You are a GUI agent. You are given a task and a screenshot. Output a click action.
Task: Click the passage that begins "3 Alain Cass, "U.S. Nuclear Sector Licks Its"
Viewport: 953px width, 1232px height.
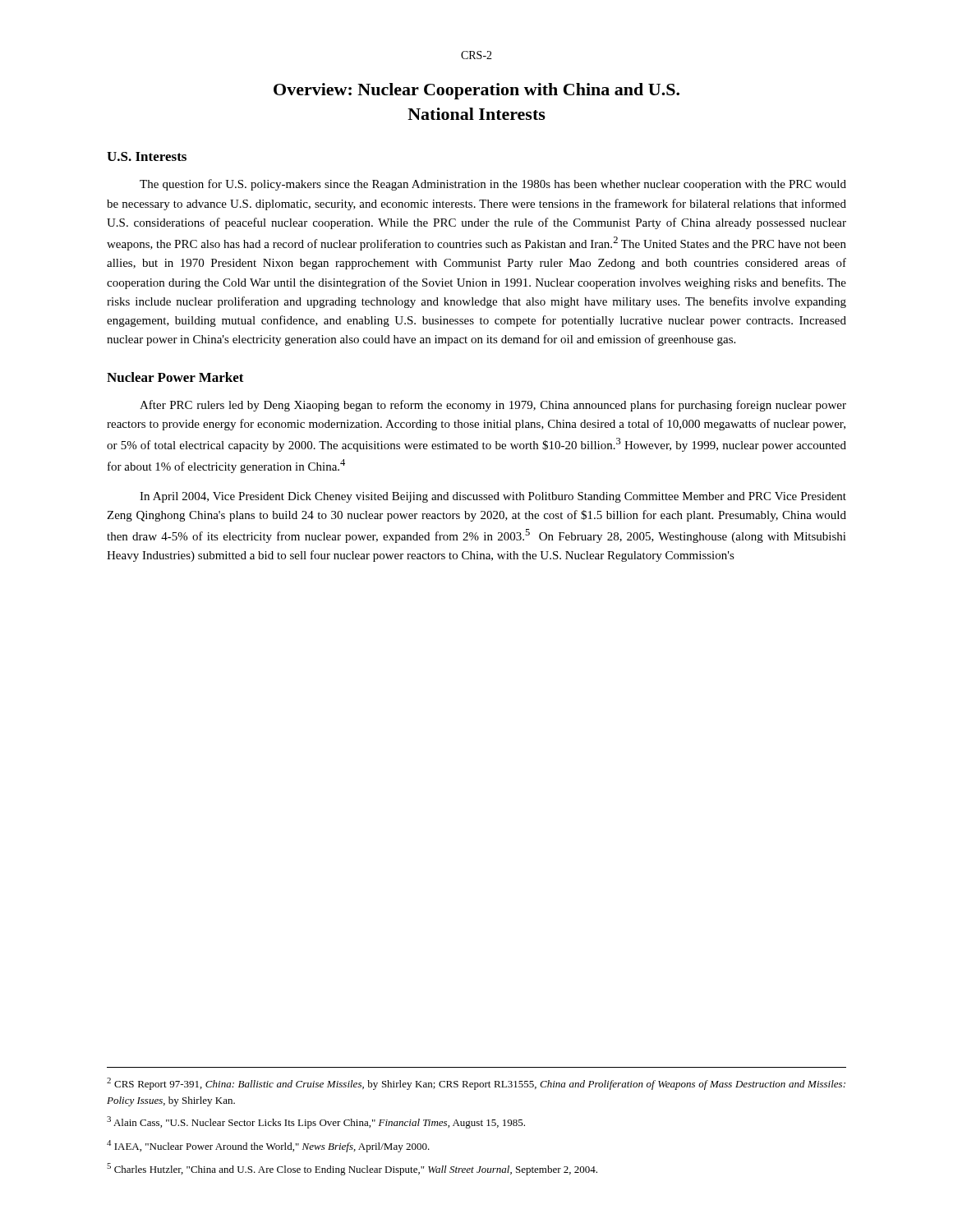click(x=316, y=1122)
